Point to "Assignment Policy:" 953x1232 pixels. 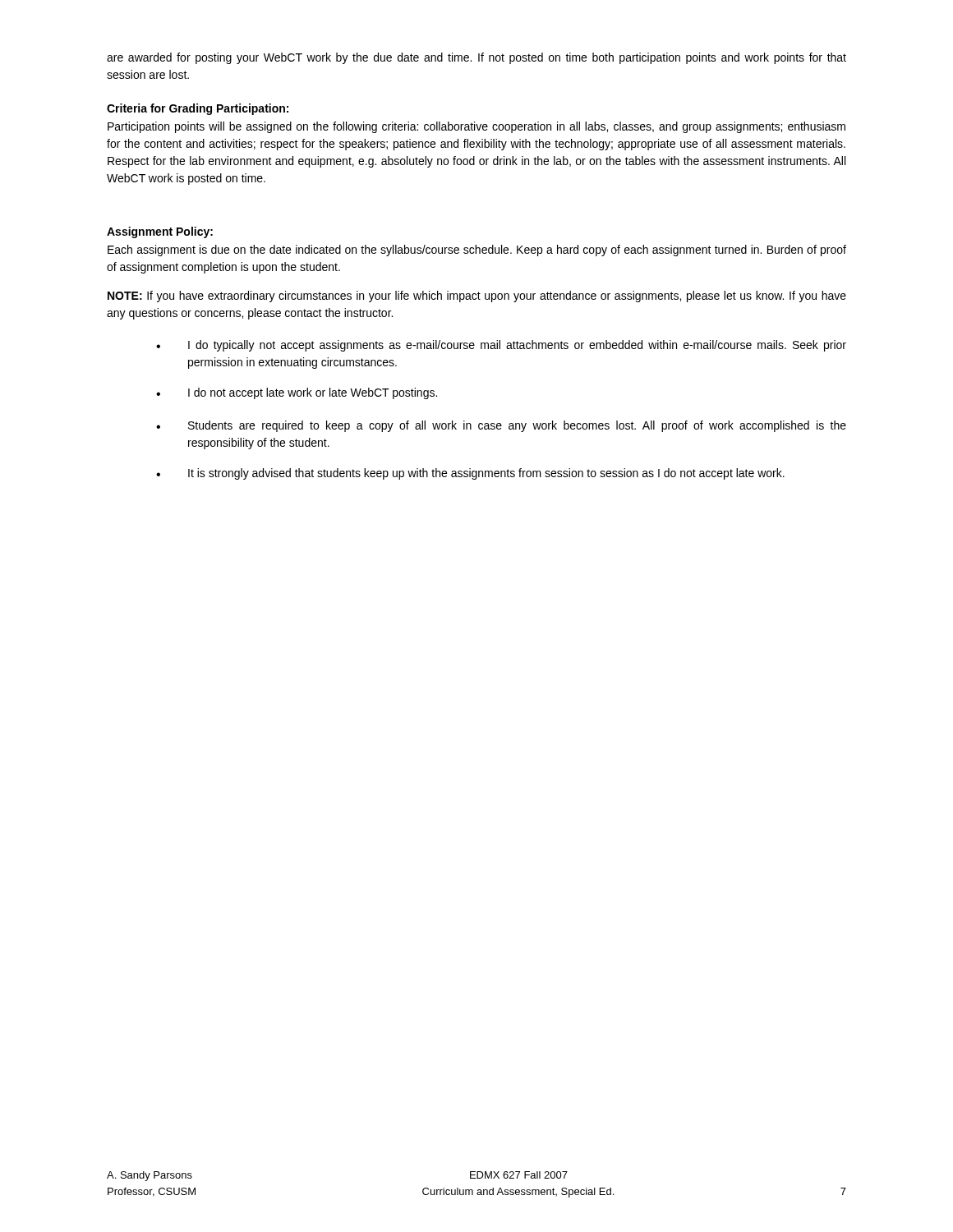pyautogui.click(x=160, y=232)
